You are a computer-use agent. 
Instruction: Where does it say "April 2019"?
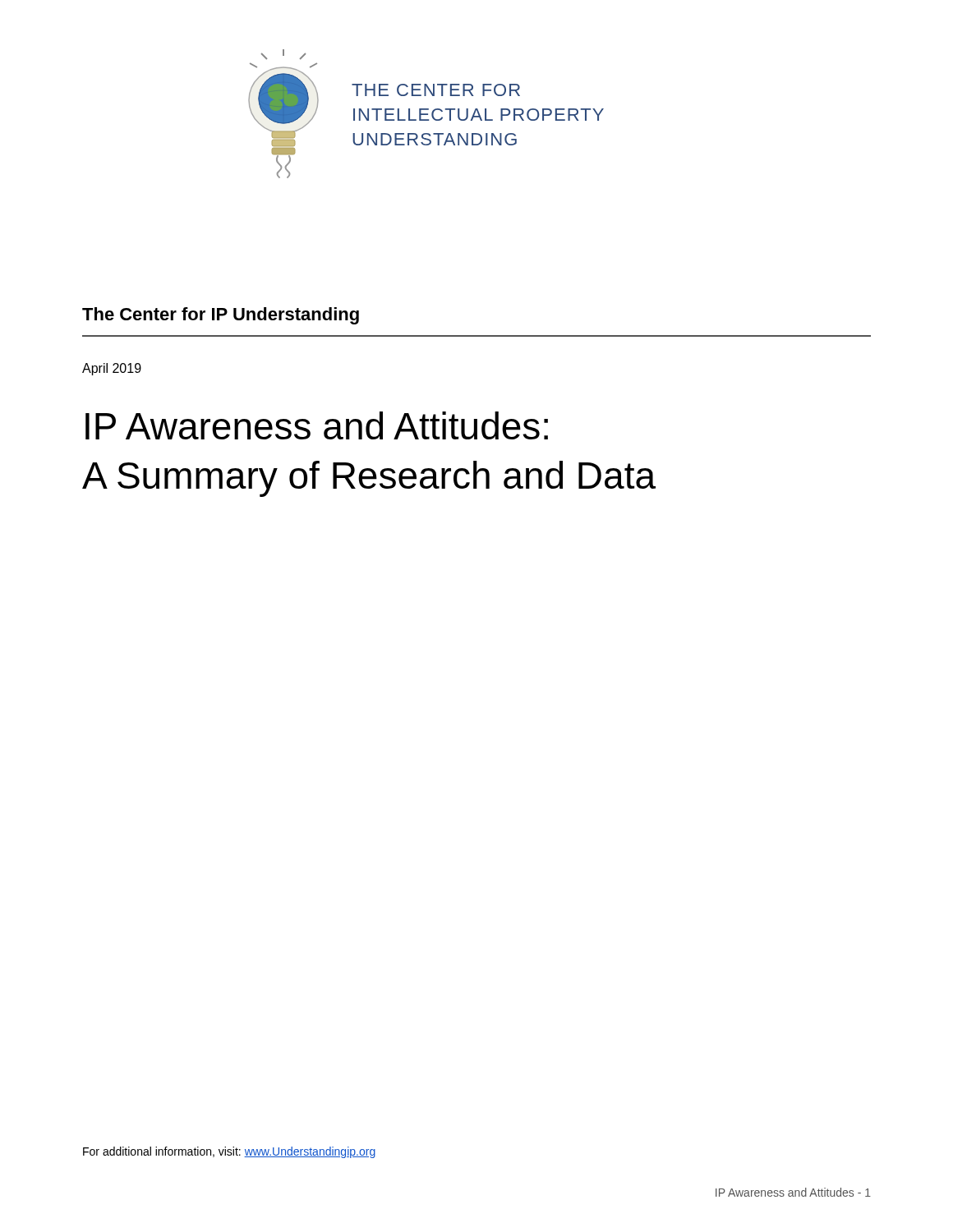pyautogui.click(x=112, y=368)
